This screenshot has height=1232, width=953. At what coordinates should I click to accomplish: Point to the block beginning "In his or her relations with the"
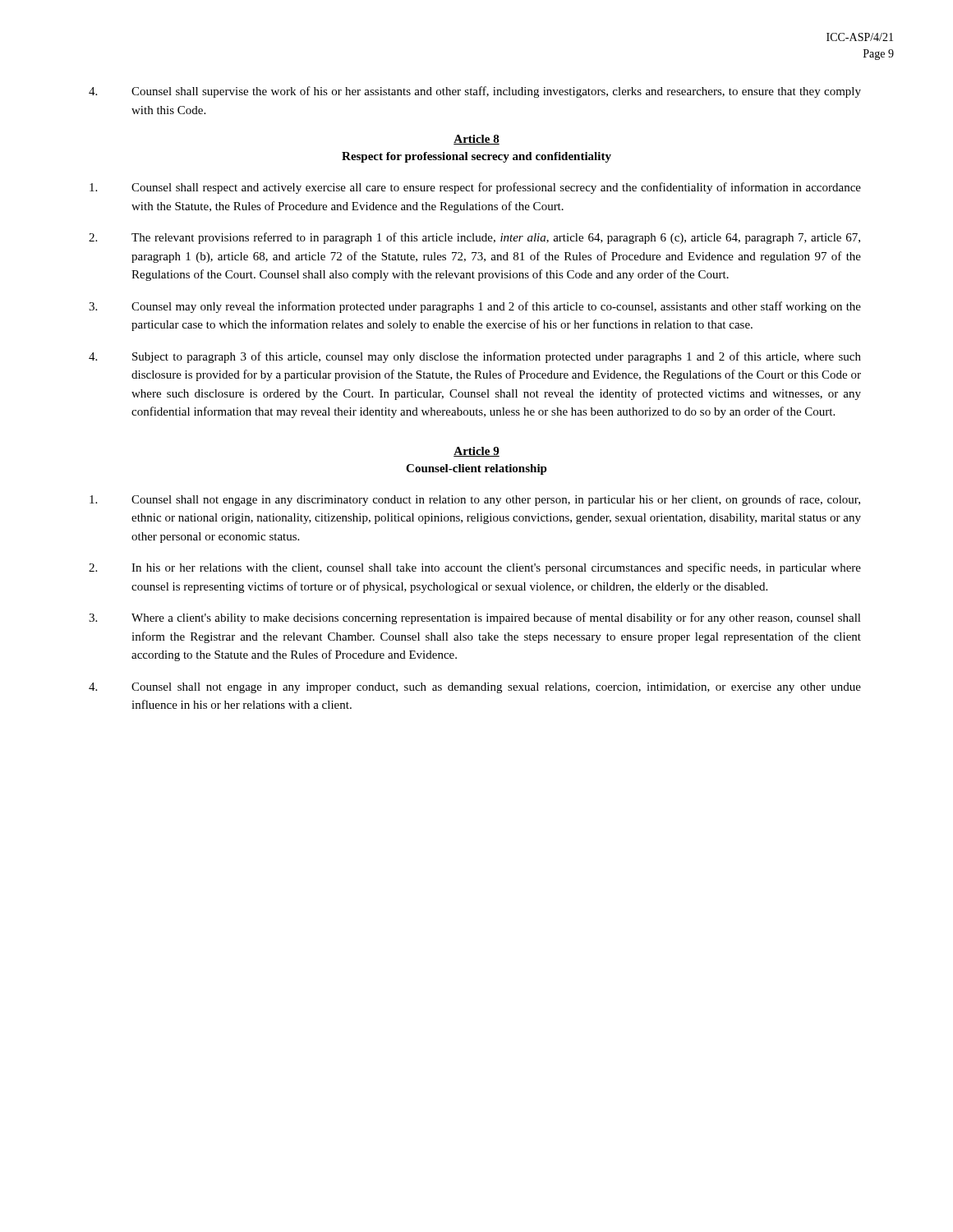coord(475,577)
